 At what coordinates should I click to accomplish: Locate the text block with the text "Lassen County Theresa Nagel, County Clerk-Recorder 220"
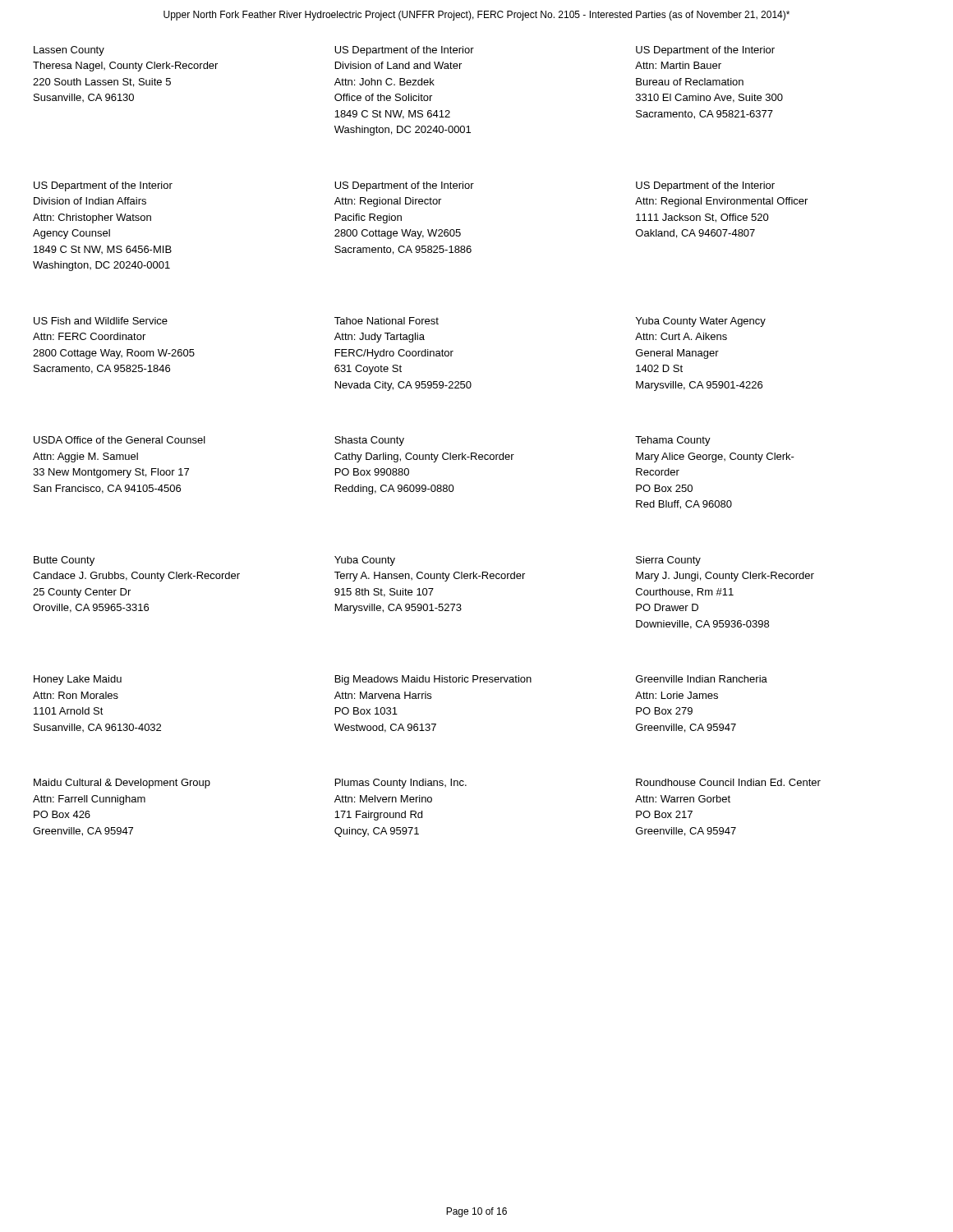click(125, 74)
